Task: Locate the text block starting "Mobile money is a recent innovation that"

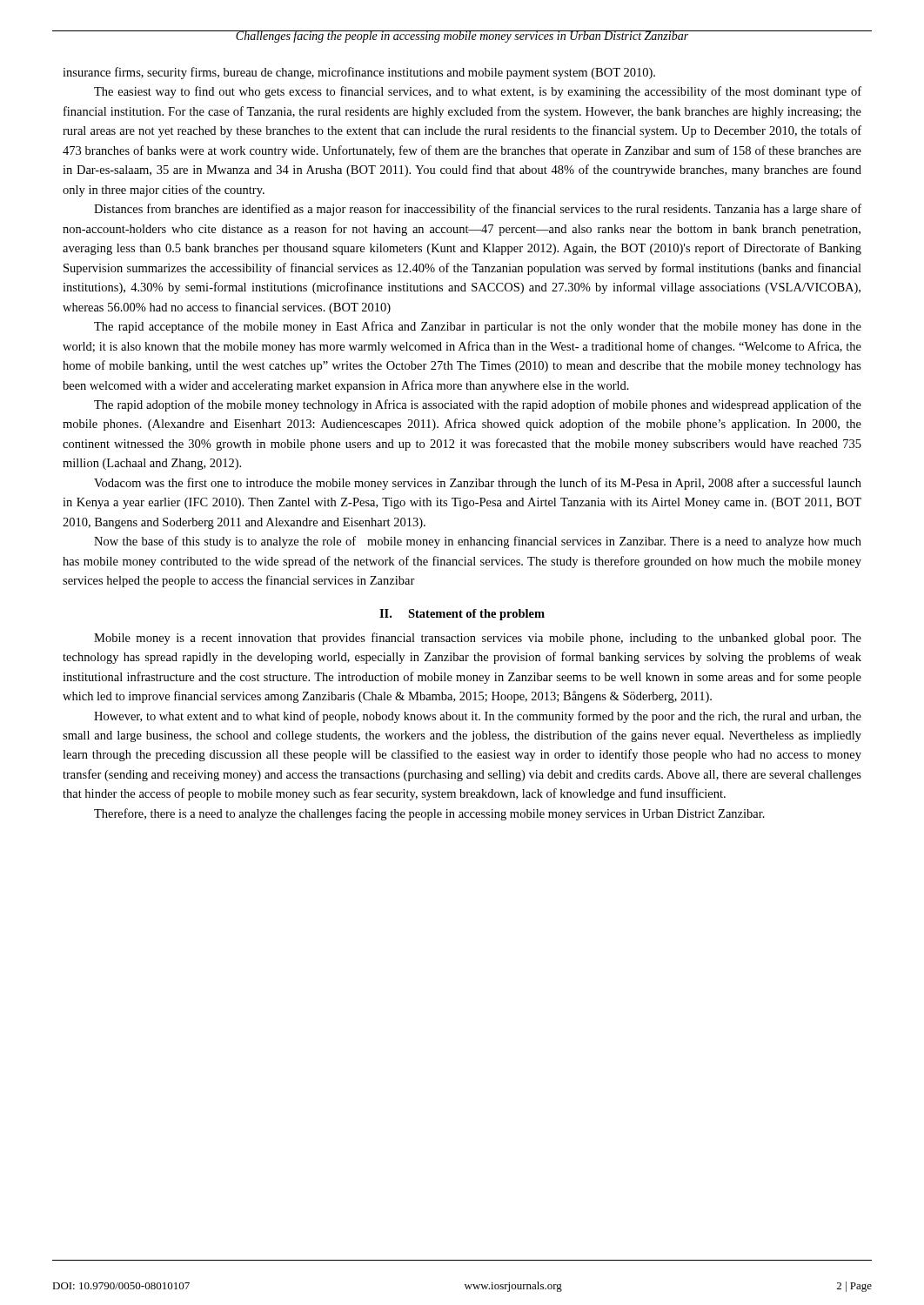Action: [462, 667]
